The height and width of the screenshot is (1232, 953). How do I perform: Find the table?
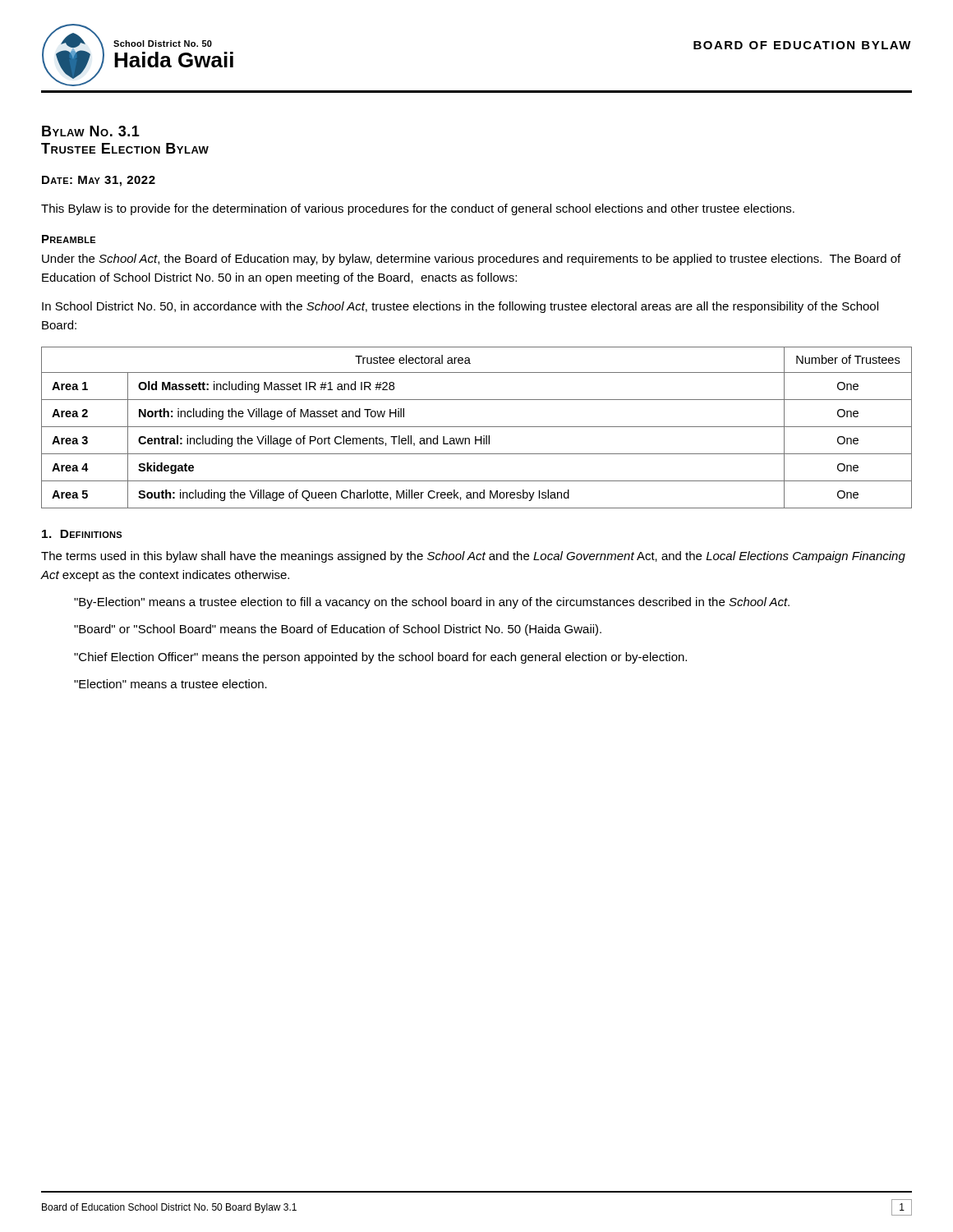(476, 427)
